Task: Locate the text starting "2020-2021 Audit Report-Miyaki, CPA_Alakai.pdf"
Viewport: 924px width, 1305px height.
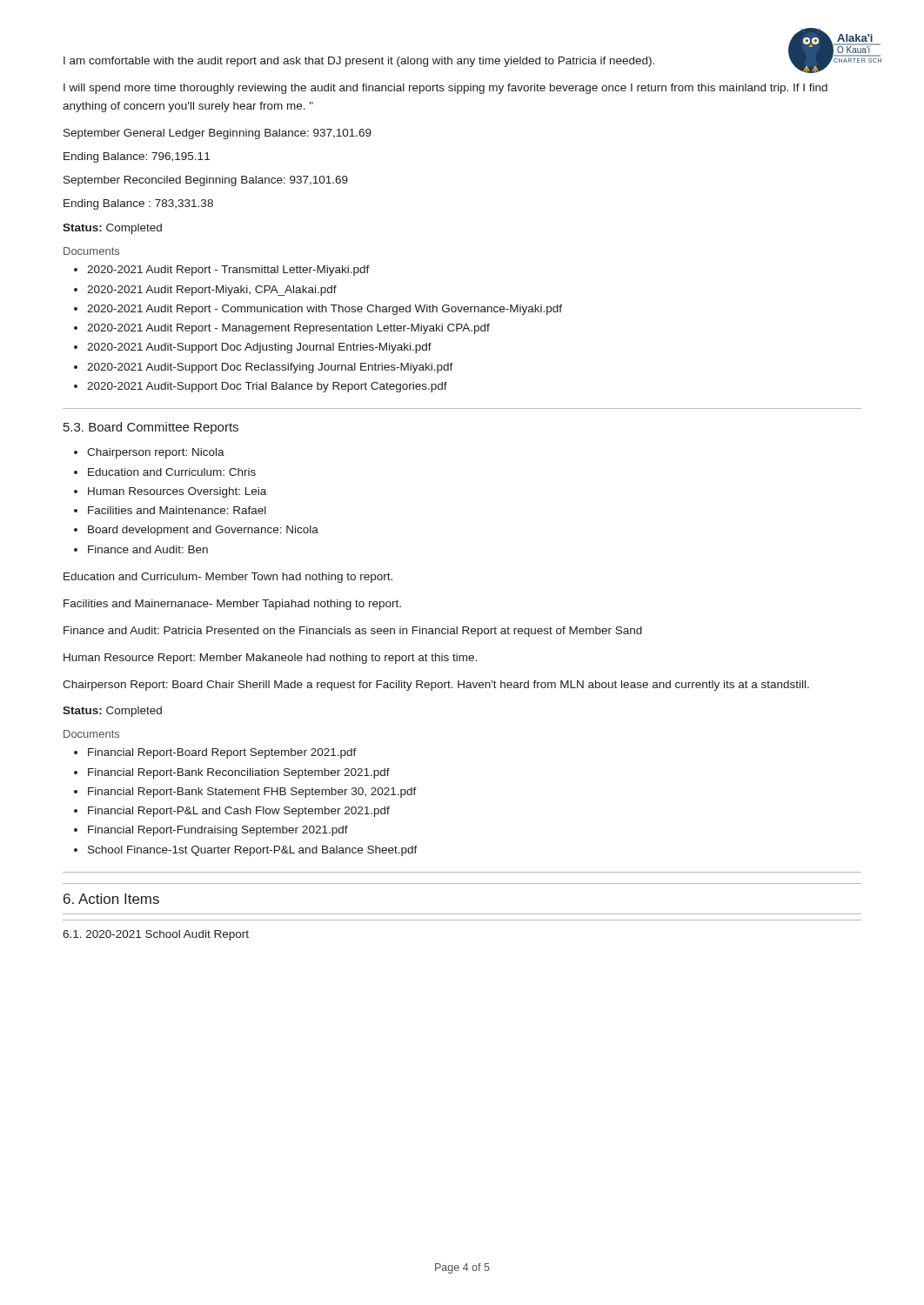Action: click(212, 289)
